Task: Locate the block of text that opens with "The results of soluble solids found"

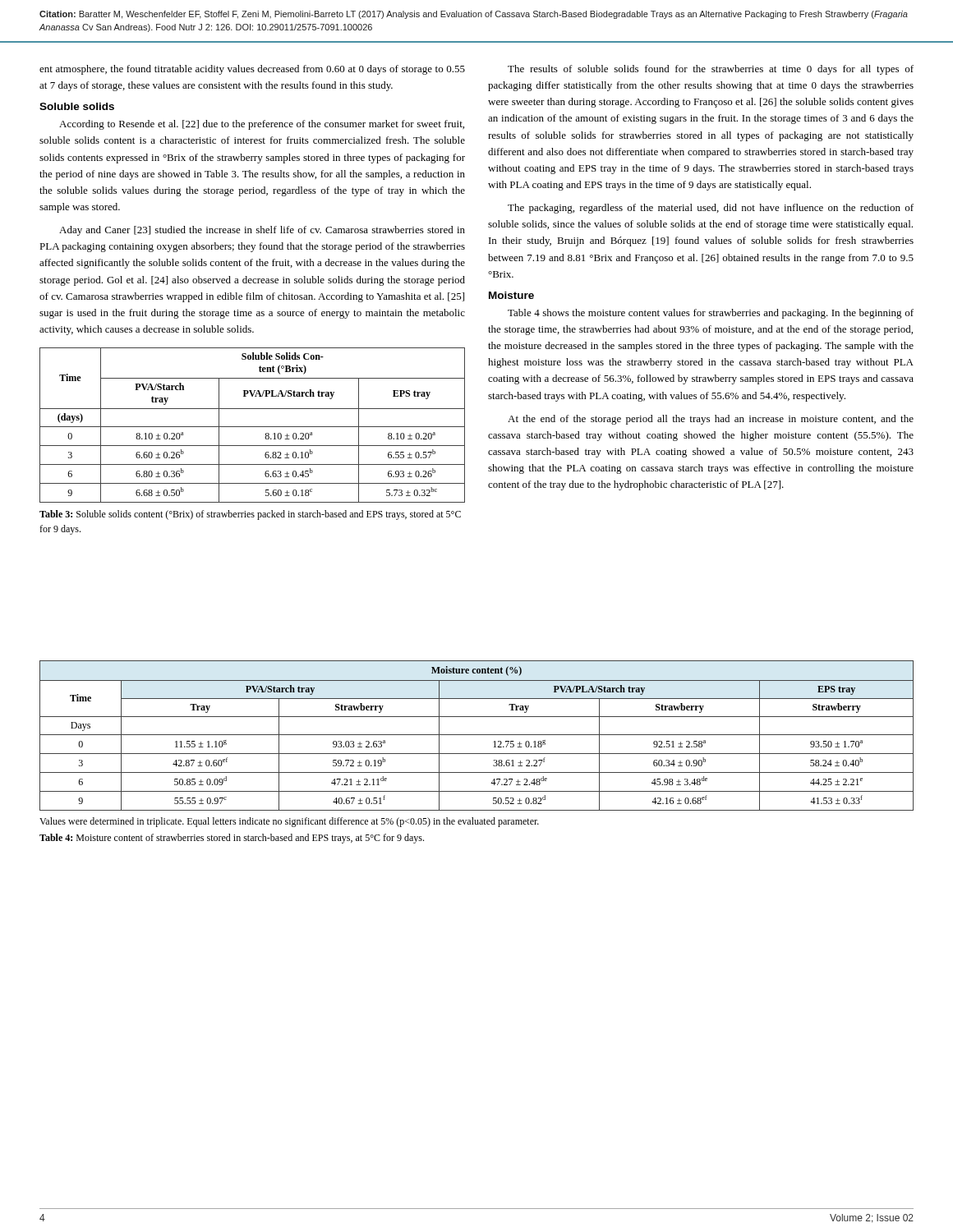Action: click(x=701, y=127)
